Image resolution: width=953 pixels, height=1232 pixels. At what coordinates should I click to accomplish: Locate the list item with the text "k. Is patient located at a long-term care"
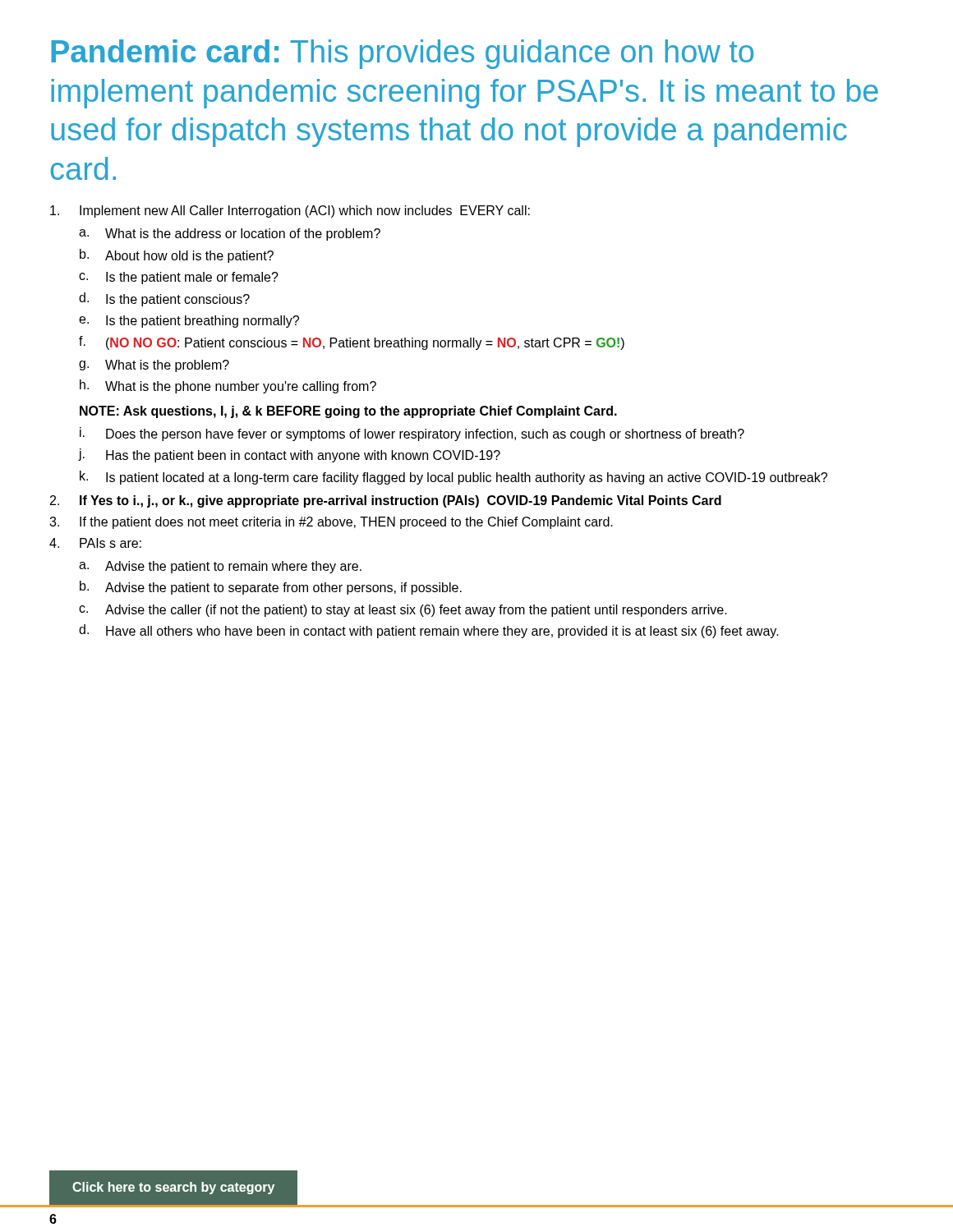point(491,478)
